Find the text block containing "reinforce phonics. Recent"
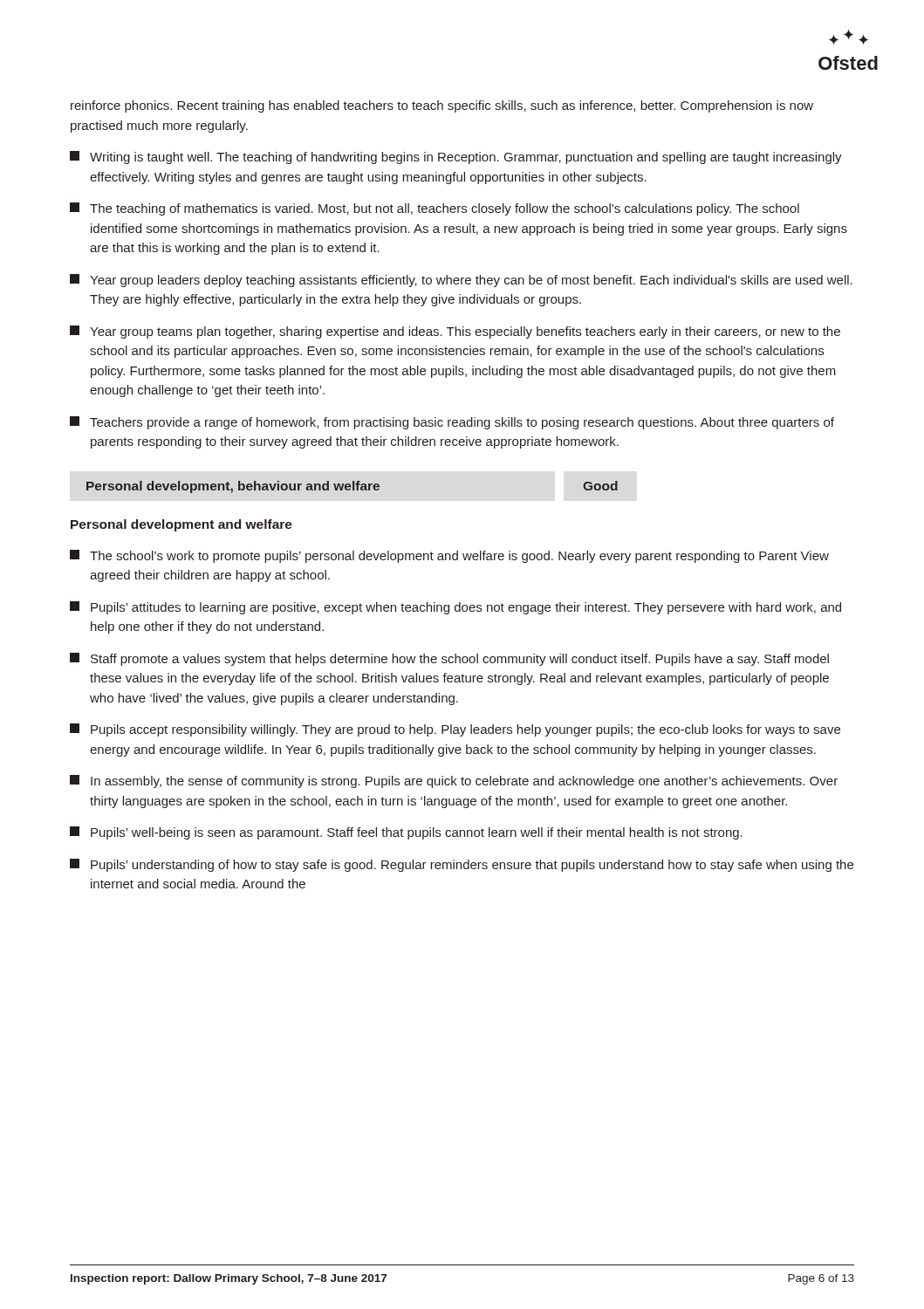Viewport: 924px width, 1309px height. coord(442,115)
